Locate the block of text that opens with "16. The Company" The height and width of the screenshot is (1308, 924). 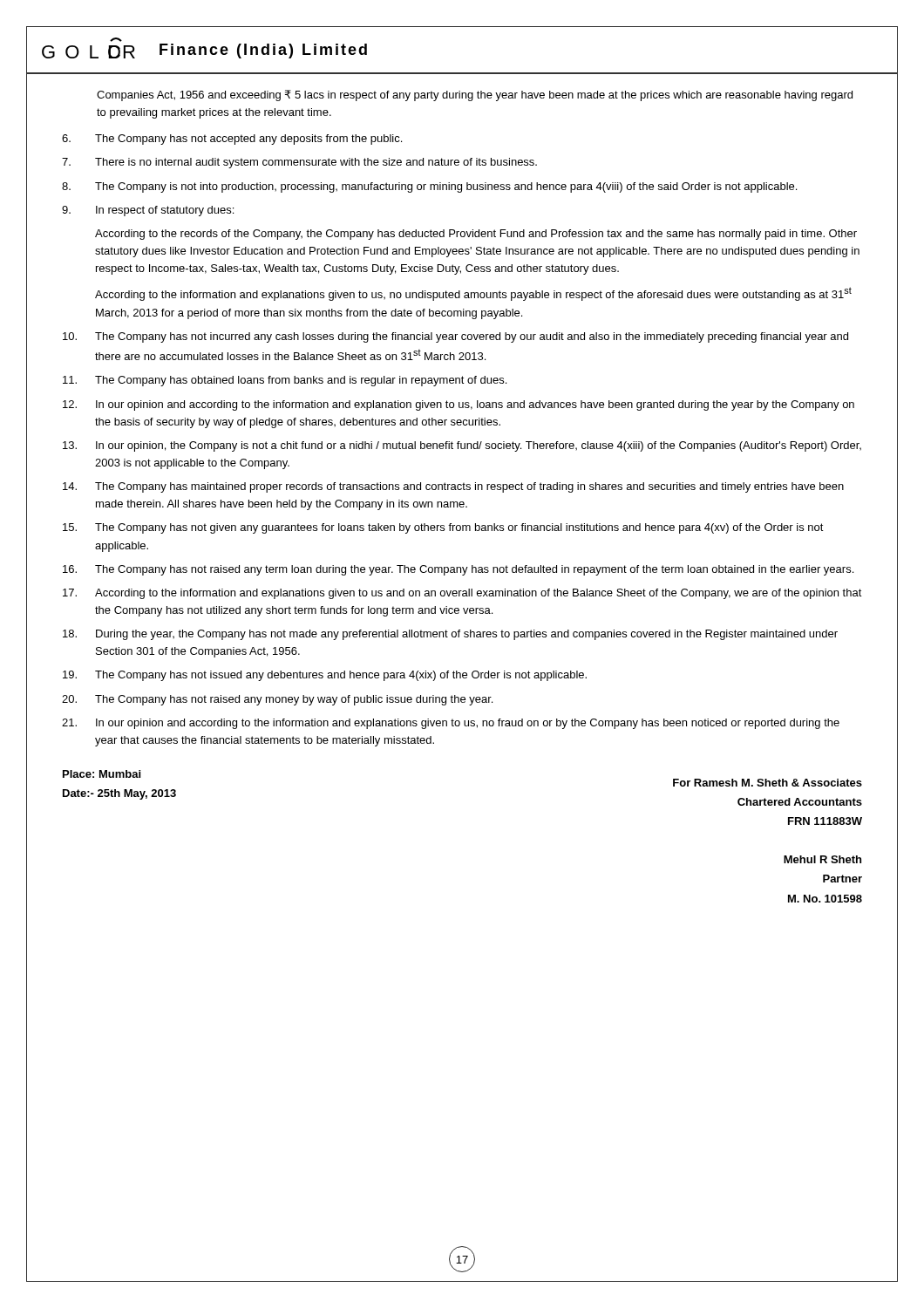coord(462,569)
